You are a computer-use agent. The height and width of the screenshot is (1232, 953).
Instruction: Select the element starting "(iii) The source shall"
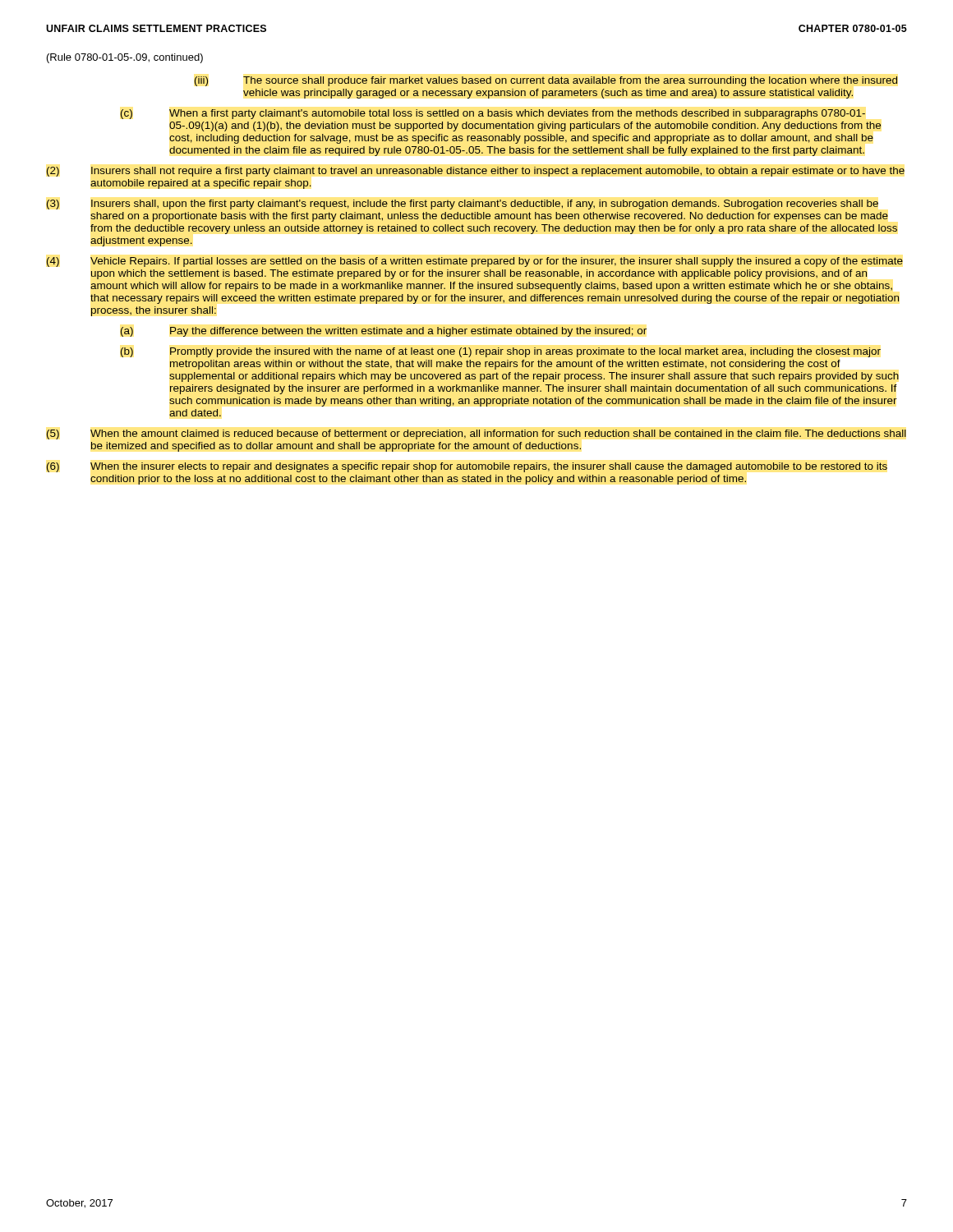click(550, 86)
